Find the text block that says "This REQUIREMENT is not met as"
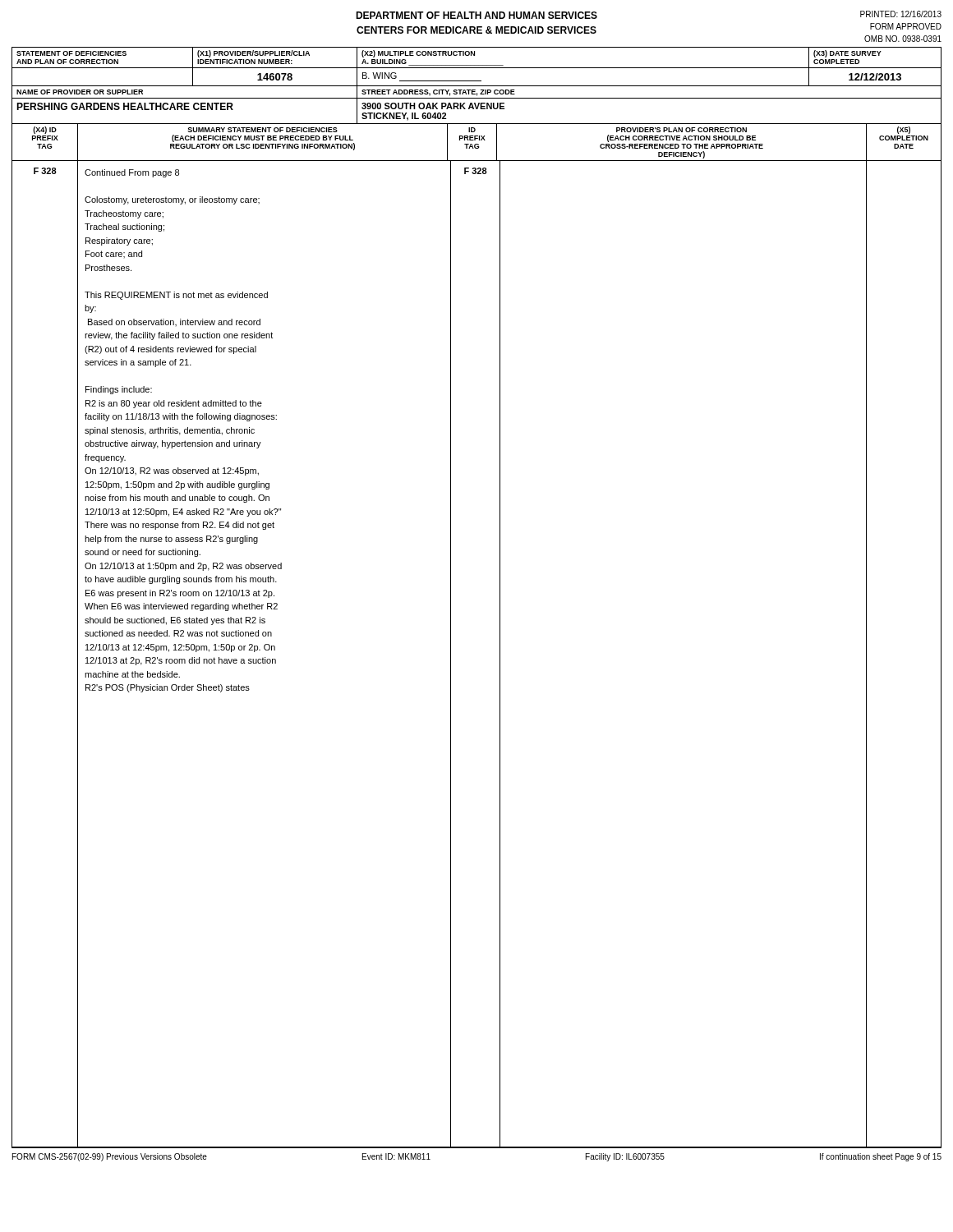This screenshot has width=953, height=1232. point(179,328)
